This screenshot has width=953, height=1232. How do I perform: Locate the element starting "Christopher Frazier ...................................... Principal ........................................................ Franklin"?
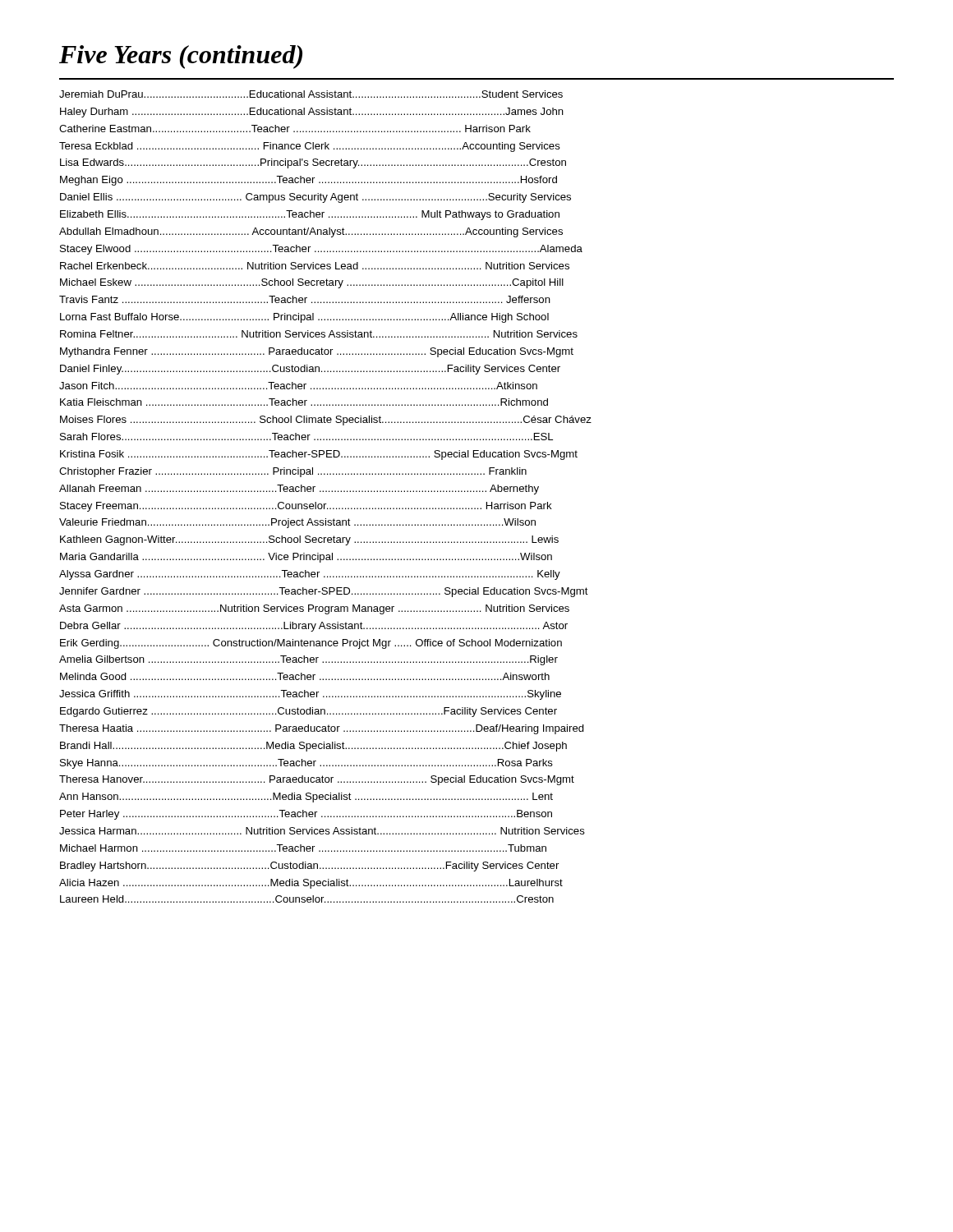point(293,471)
